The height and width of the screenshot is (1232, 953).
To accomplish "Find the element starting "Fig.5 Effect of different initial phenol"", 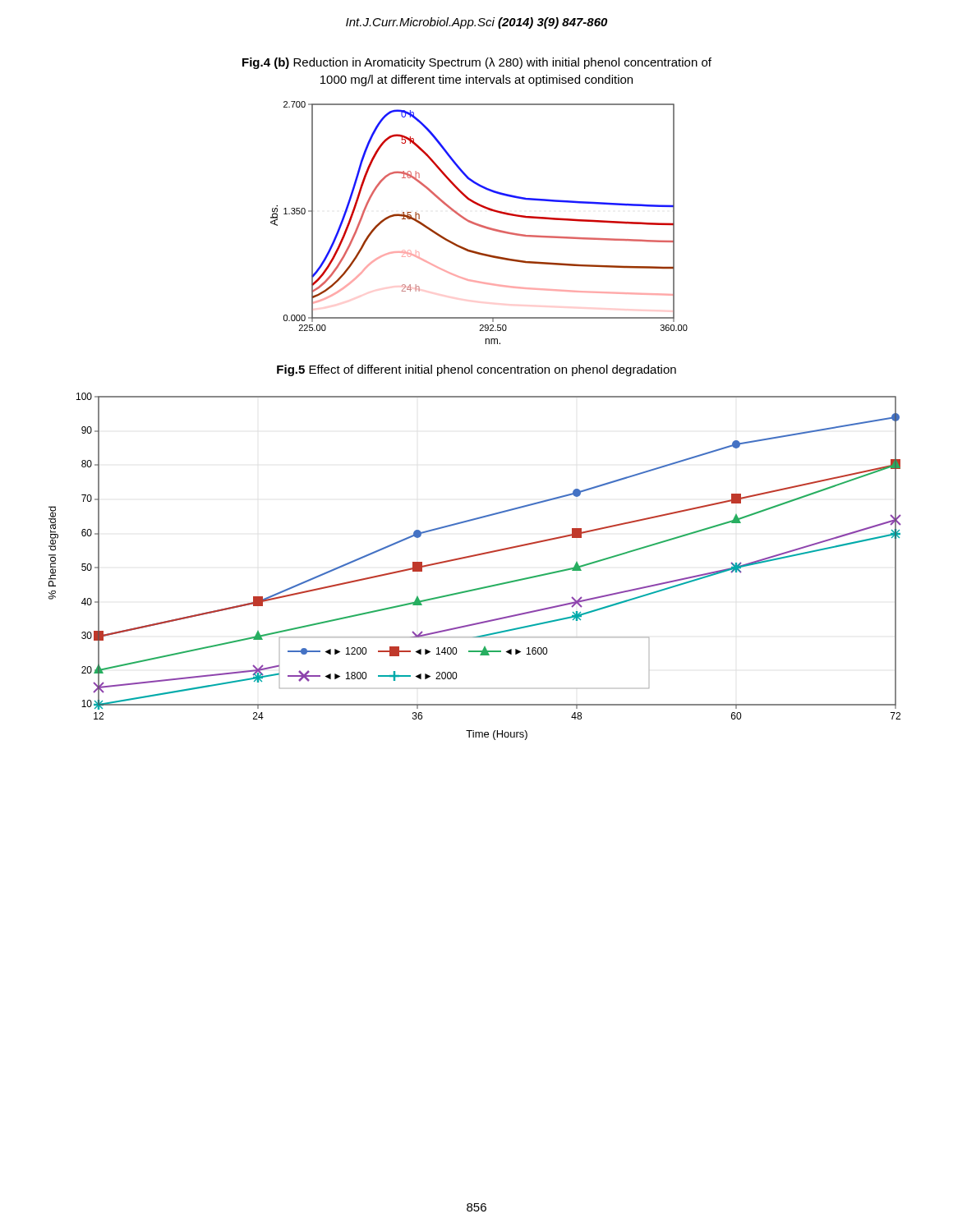I will pyautogui.click(x=476, y=369).
